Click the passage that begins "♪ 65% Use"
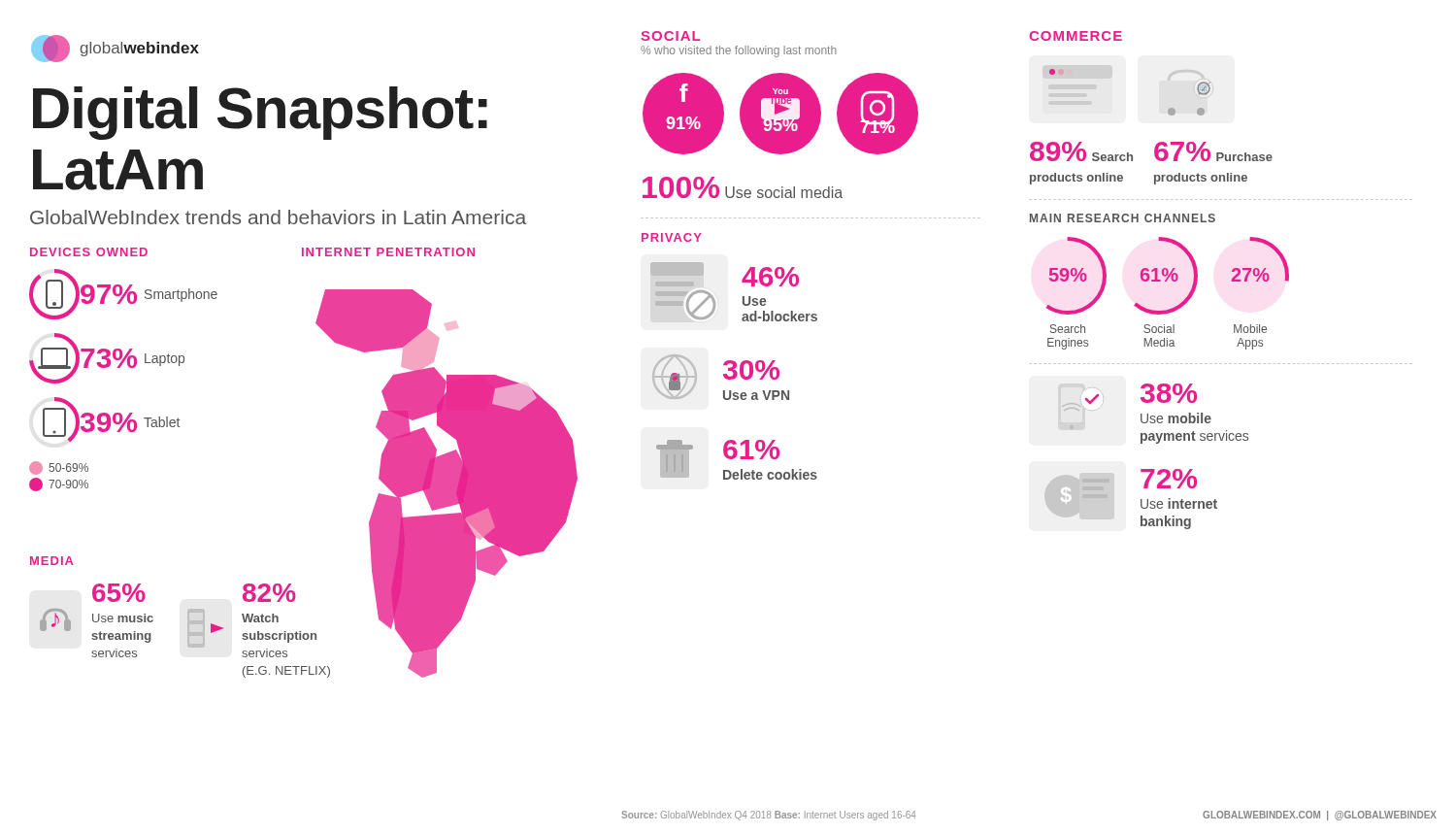This screenshot has width=1456, height=834. (x=91, y=619)
